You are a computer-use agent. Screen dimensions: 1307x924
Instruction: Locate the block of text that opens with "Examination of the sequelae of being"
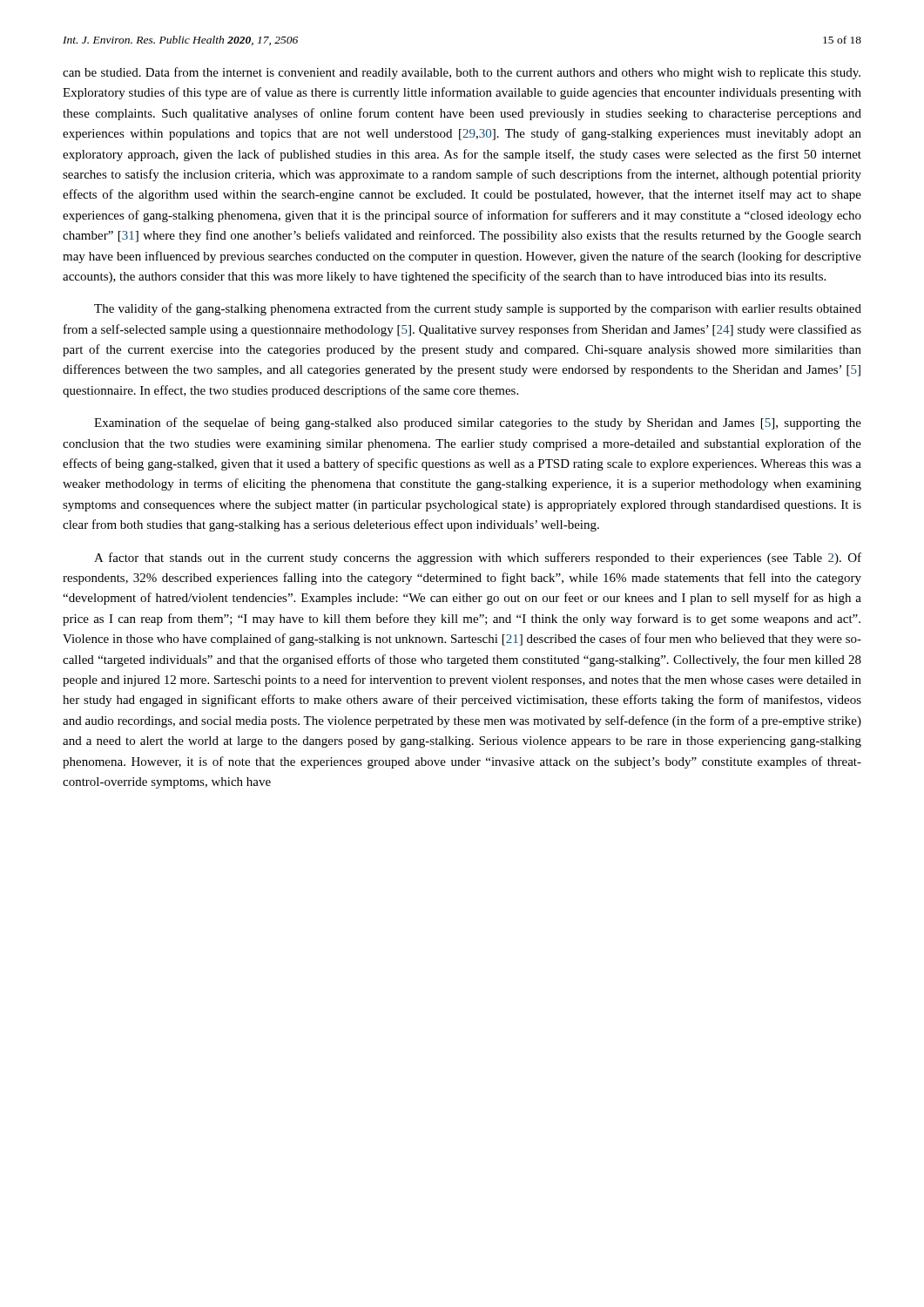pyautogui.click(x=462, y=474)
